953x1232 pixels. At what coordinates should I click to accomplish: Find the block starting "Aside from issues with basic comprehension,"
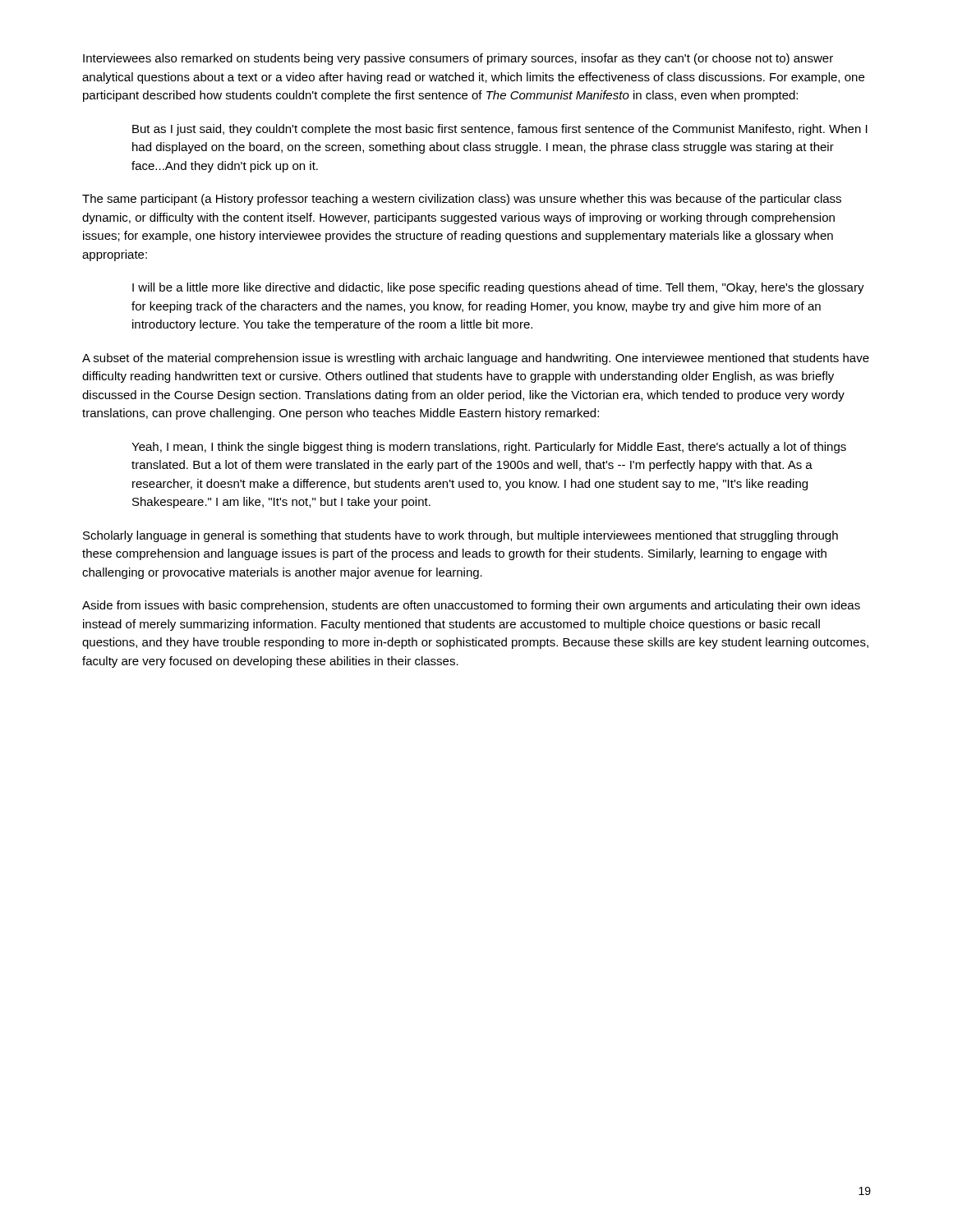coord(476,633)
